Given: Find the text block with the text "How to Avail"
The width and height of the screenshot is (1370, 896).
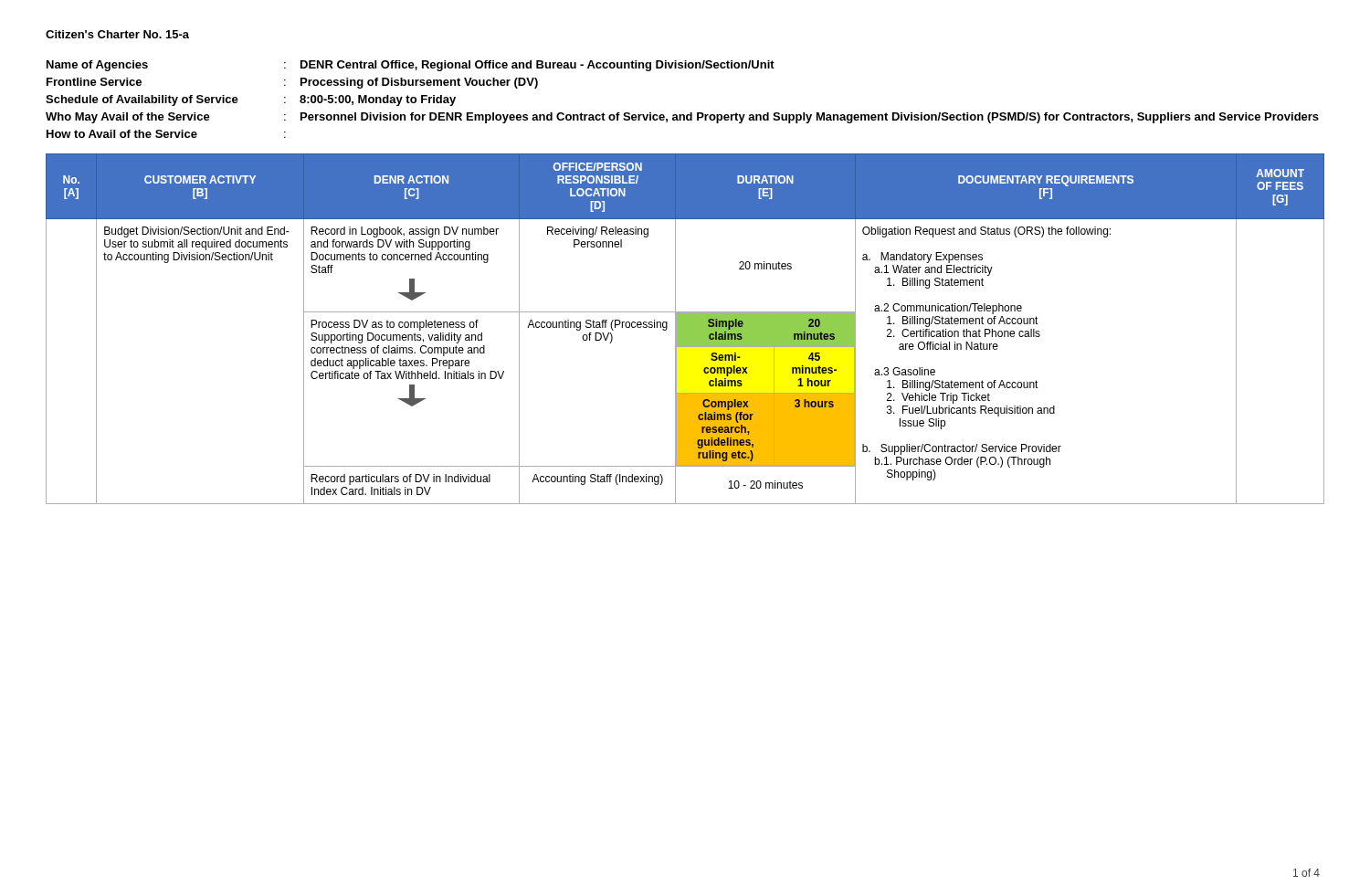Looking at the screenshot, I should (x=173, y=134).
